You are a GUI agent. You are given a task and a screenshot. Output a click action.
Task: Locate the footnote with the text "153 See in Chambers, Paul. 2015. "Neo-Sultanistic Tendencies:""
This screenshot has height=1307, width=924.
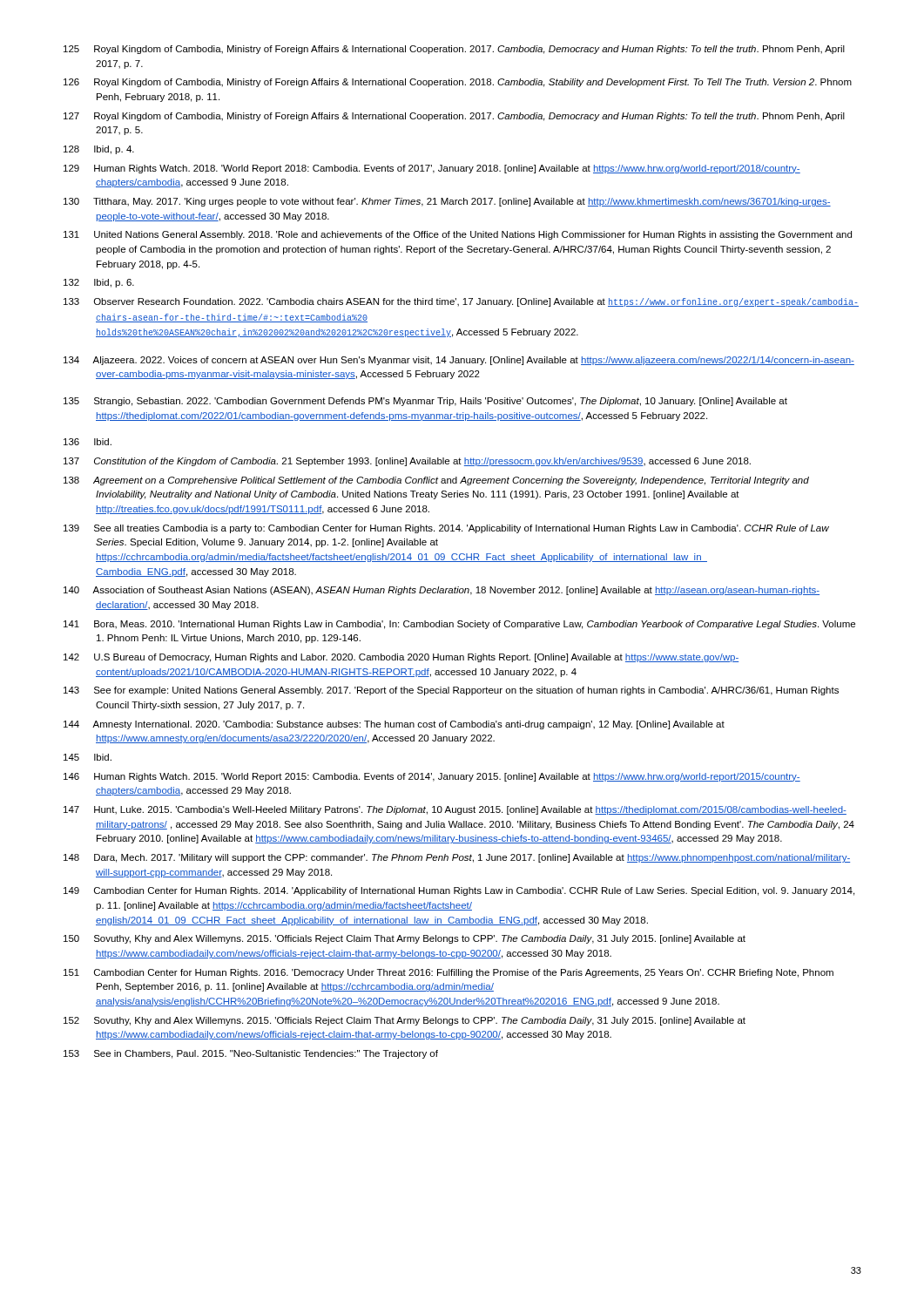pos(250,1054)
